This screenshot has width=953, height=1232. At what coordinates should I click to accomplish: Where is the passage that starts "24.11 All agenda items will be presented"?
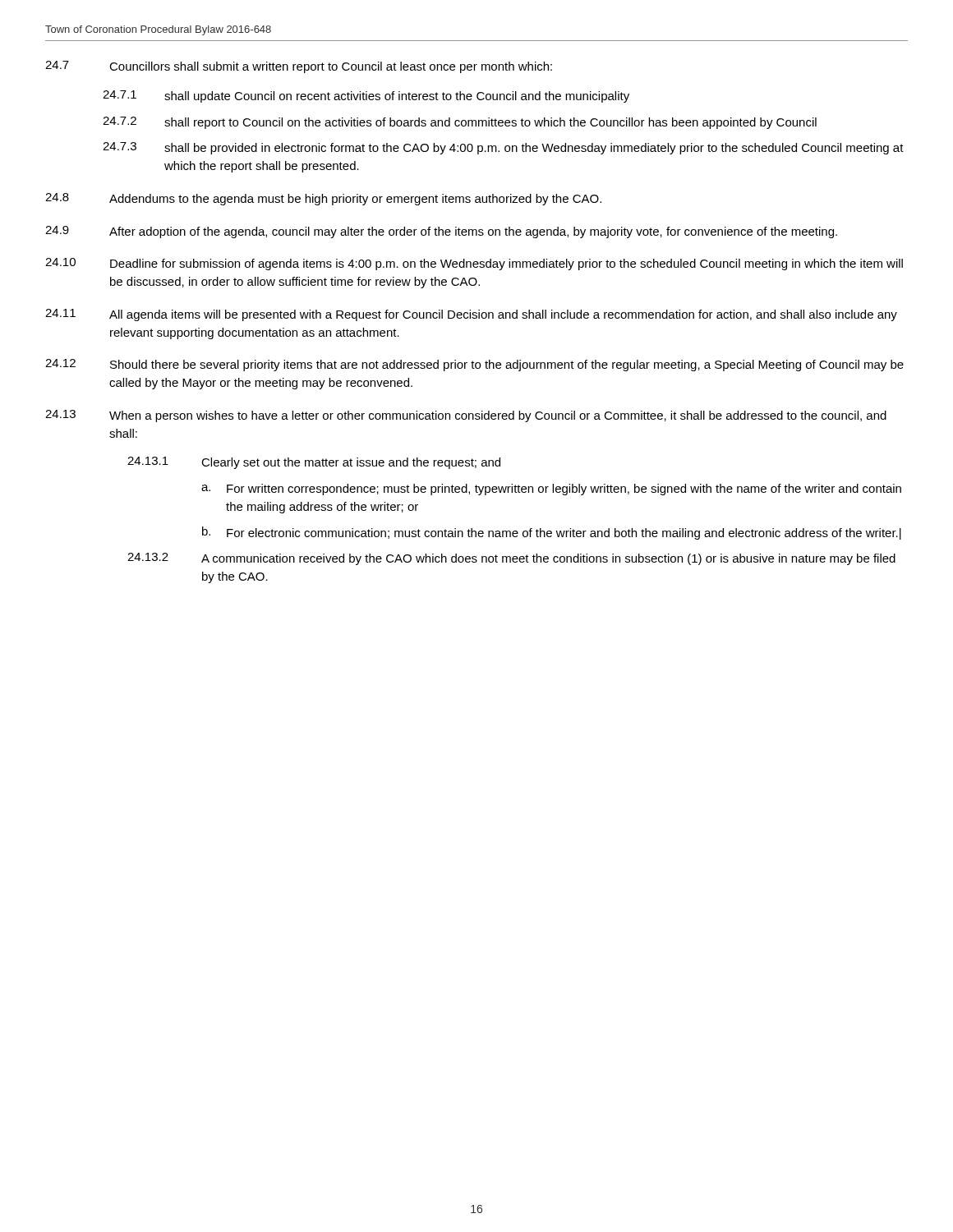point(476,323)
